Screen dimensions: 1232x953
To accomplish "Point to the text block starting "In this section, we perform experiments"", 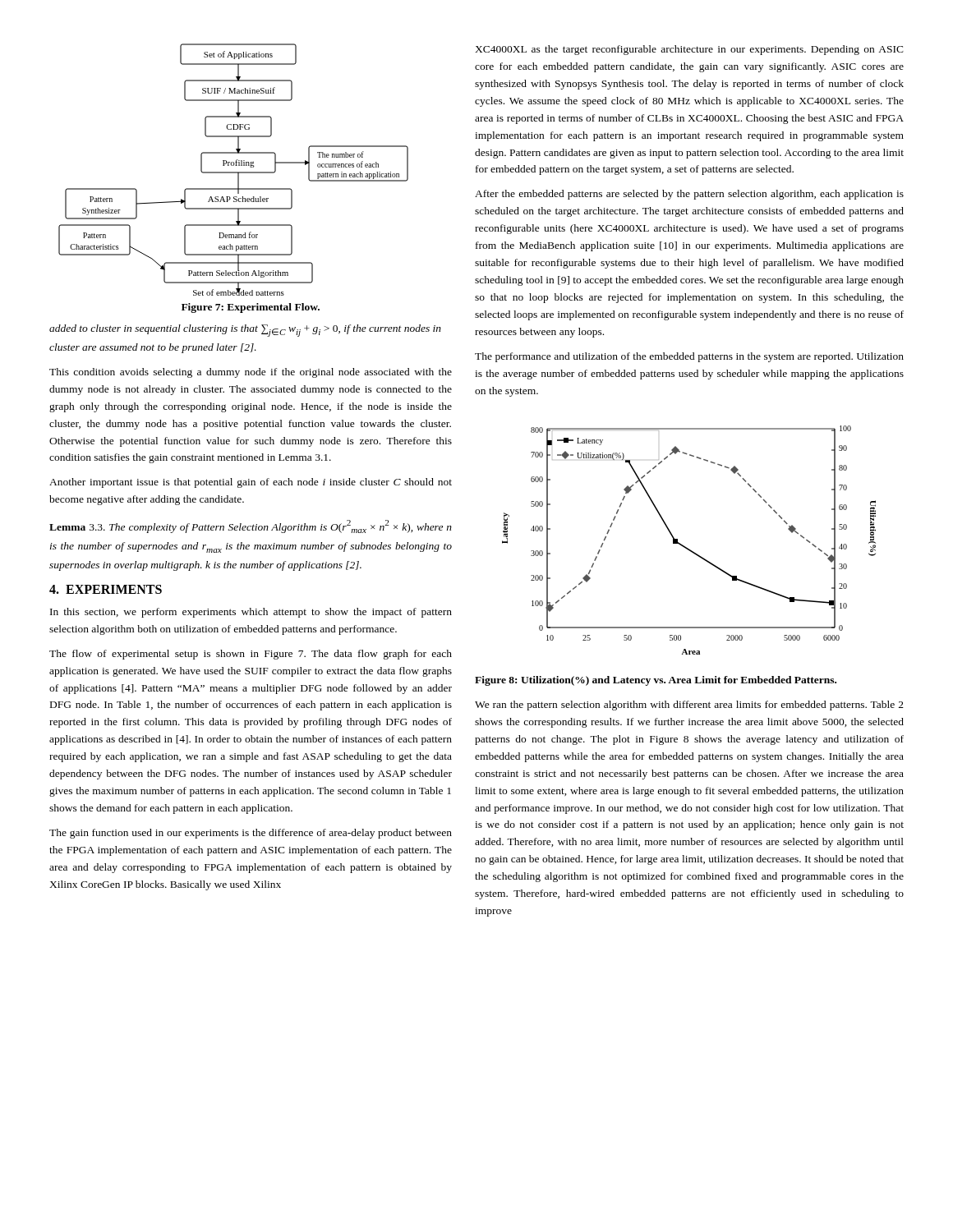I will [251, 620].
